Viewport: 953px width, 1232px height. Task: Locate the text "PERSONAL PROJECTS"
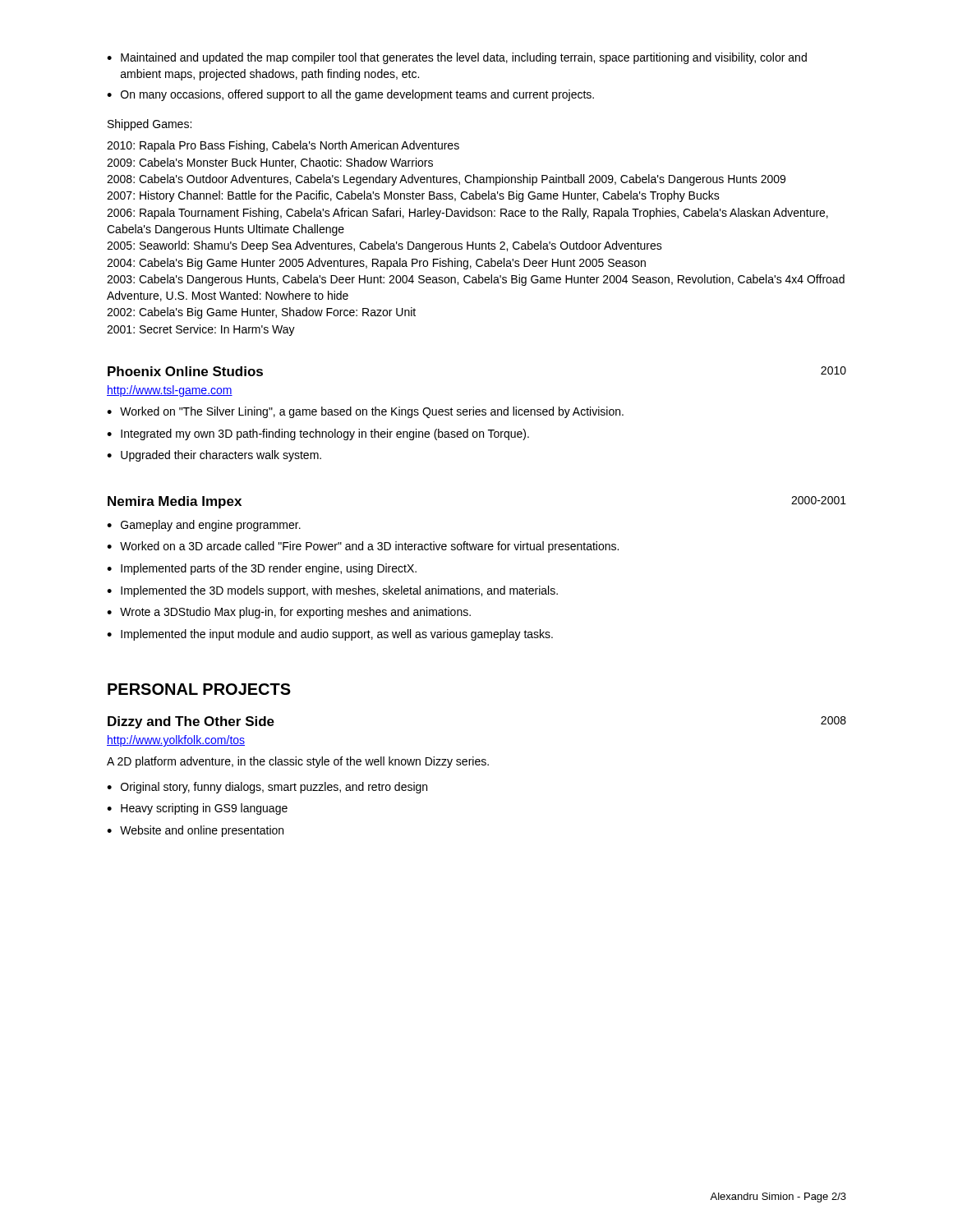[199, 689]
